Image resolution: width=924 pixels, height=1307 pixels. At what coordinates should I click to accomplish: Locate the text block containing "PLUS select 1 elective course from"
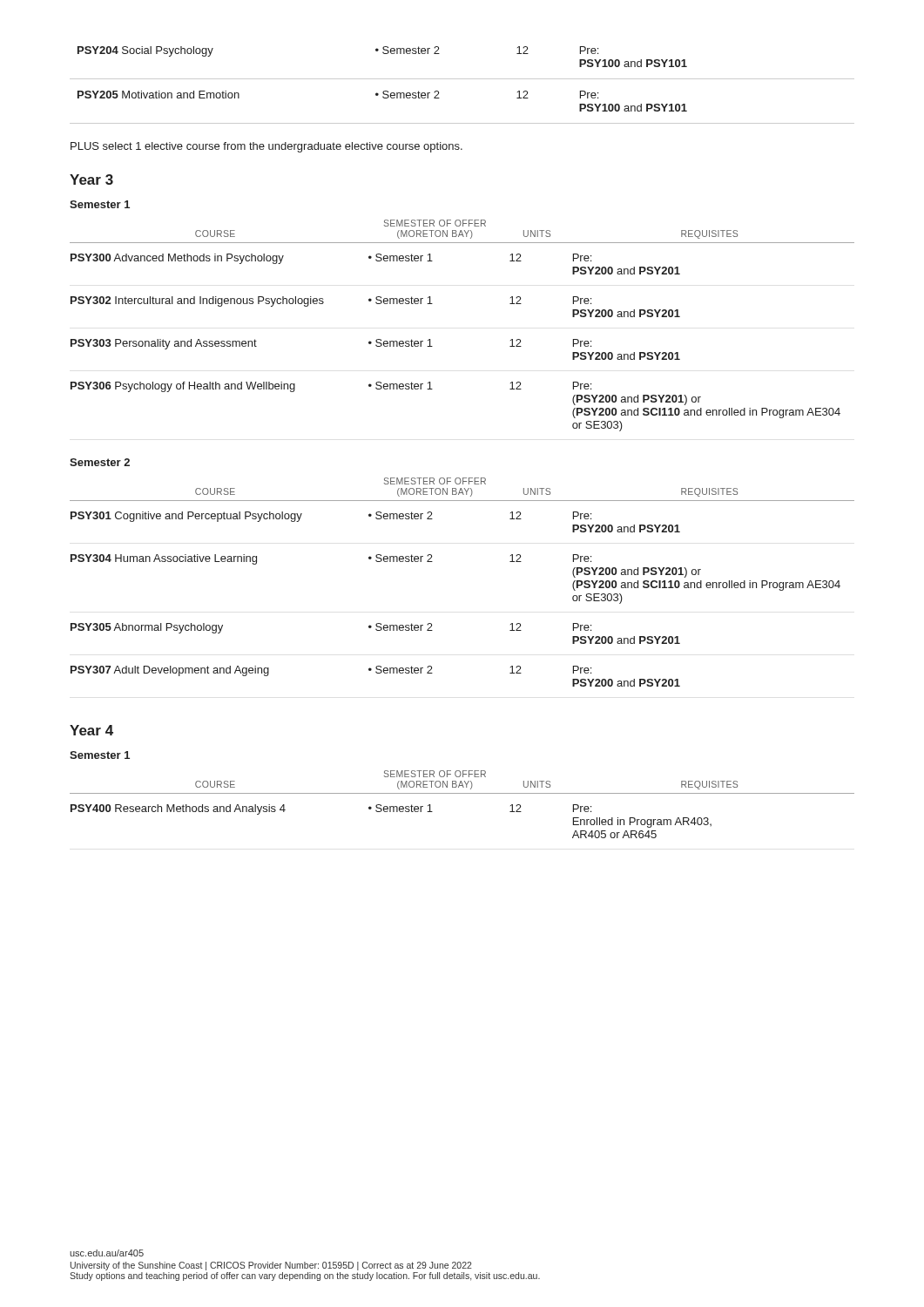coord(266,146)
